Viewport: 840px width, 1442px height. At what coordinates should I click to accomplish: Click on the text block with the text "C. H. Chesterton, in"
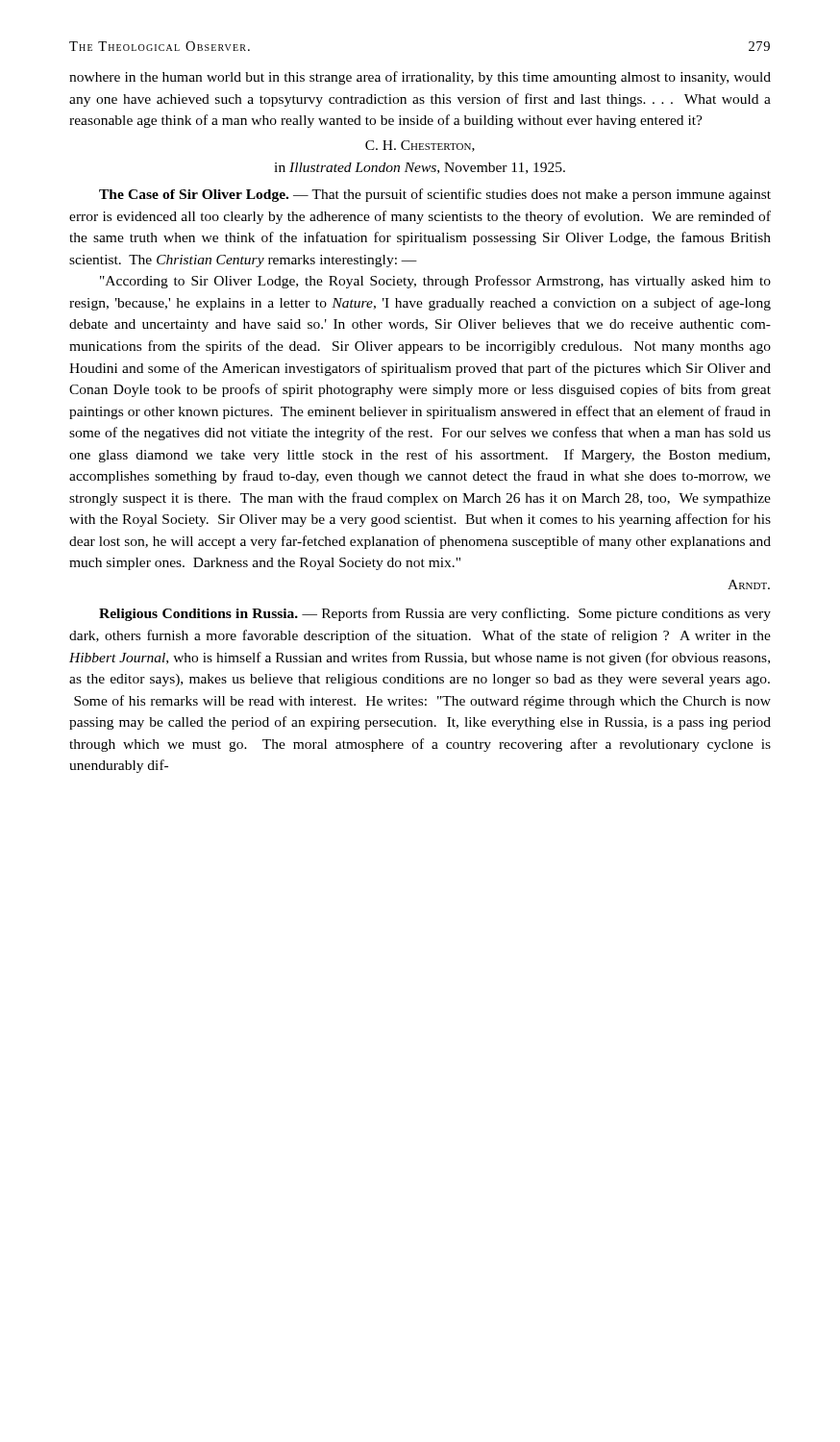[x=420, y=156]
